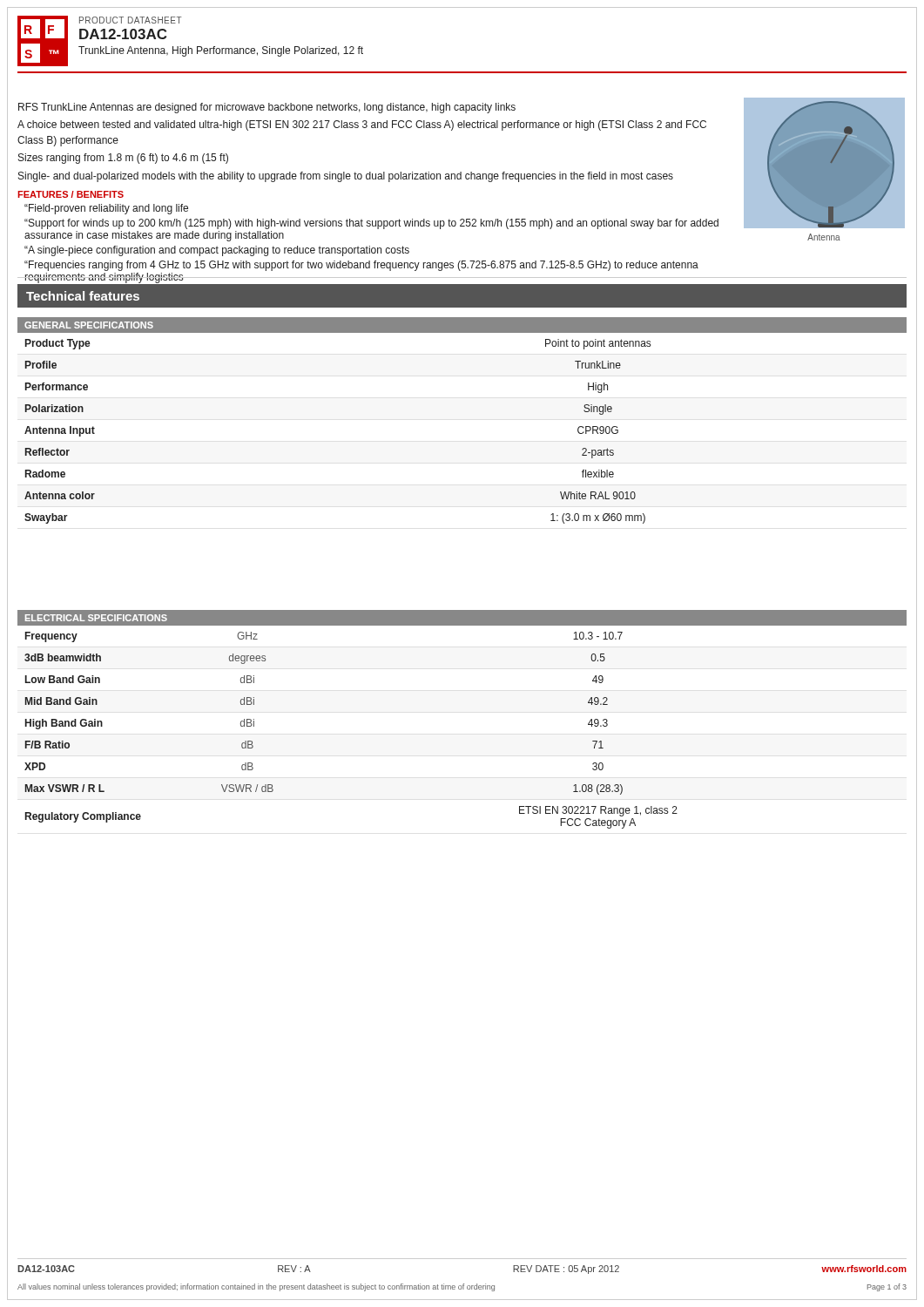Click on the table containing "Regulatory Compliance"
Image resolution: width=924 pixels, height=1307 pixels.
[x=462, y=730]
